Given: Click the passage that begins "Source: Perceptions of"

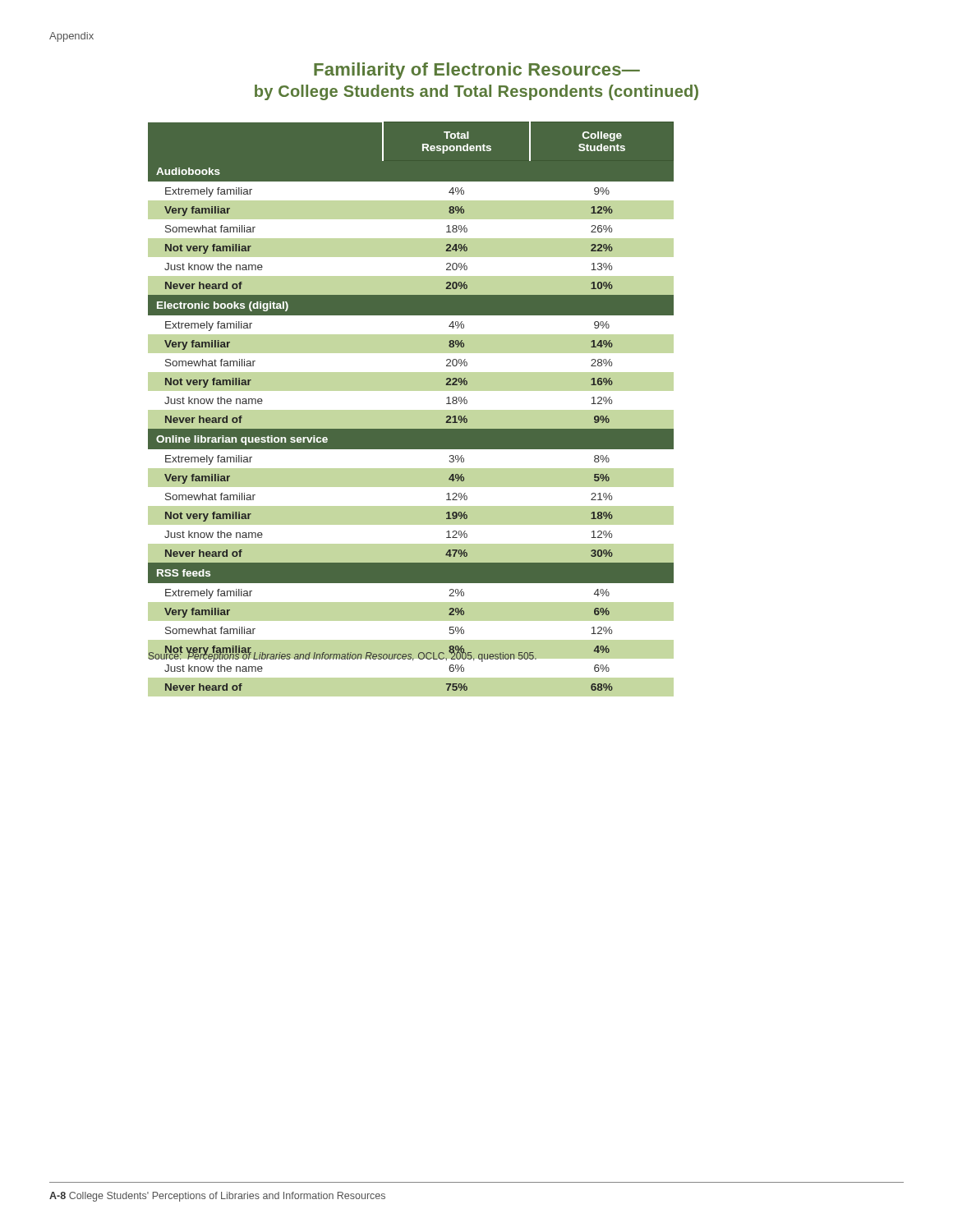Looking at the screenshot, I should coord(342,656).
